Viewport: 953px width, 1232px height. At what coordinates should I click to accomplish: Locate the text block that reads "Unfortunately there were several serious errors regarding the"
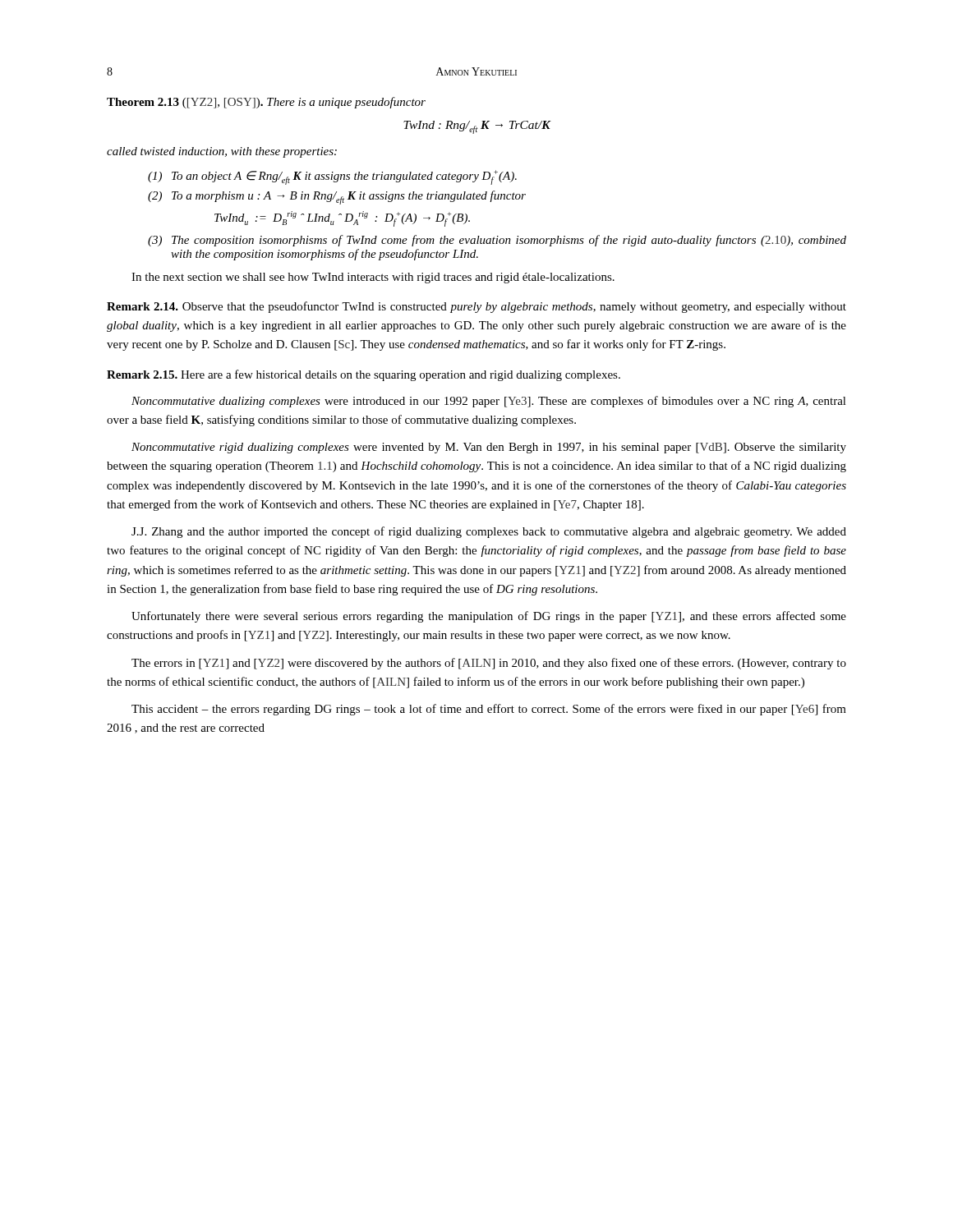click(x=476, y=626)
